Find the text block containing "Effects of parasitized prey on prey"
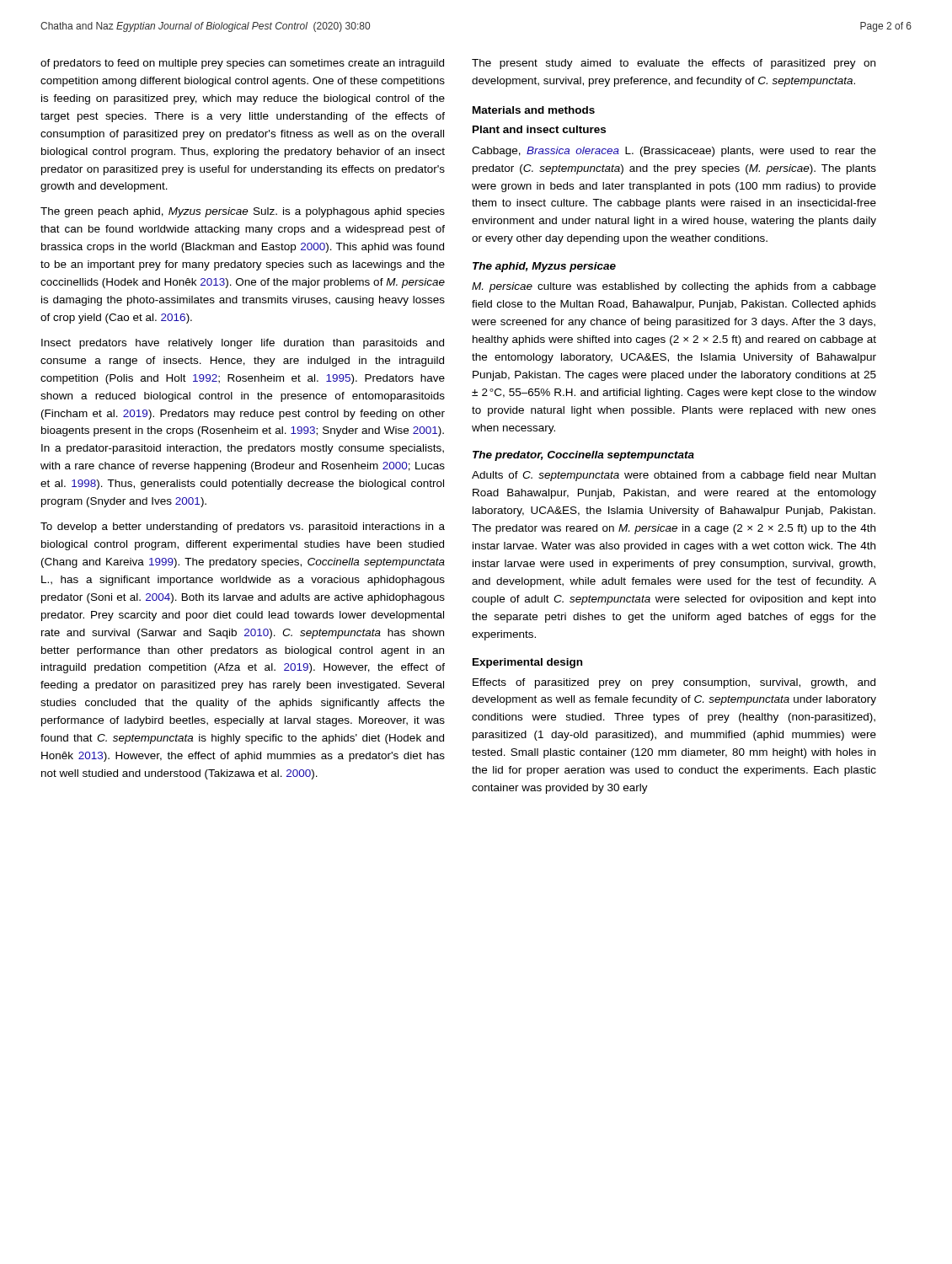952x1264 pixels. pyautogui.click(x=674, y=735)
